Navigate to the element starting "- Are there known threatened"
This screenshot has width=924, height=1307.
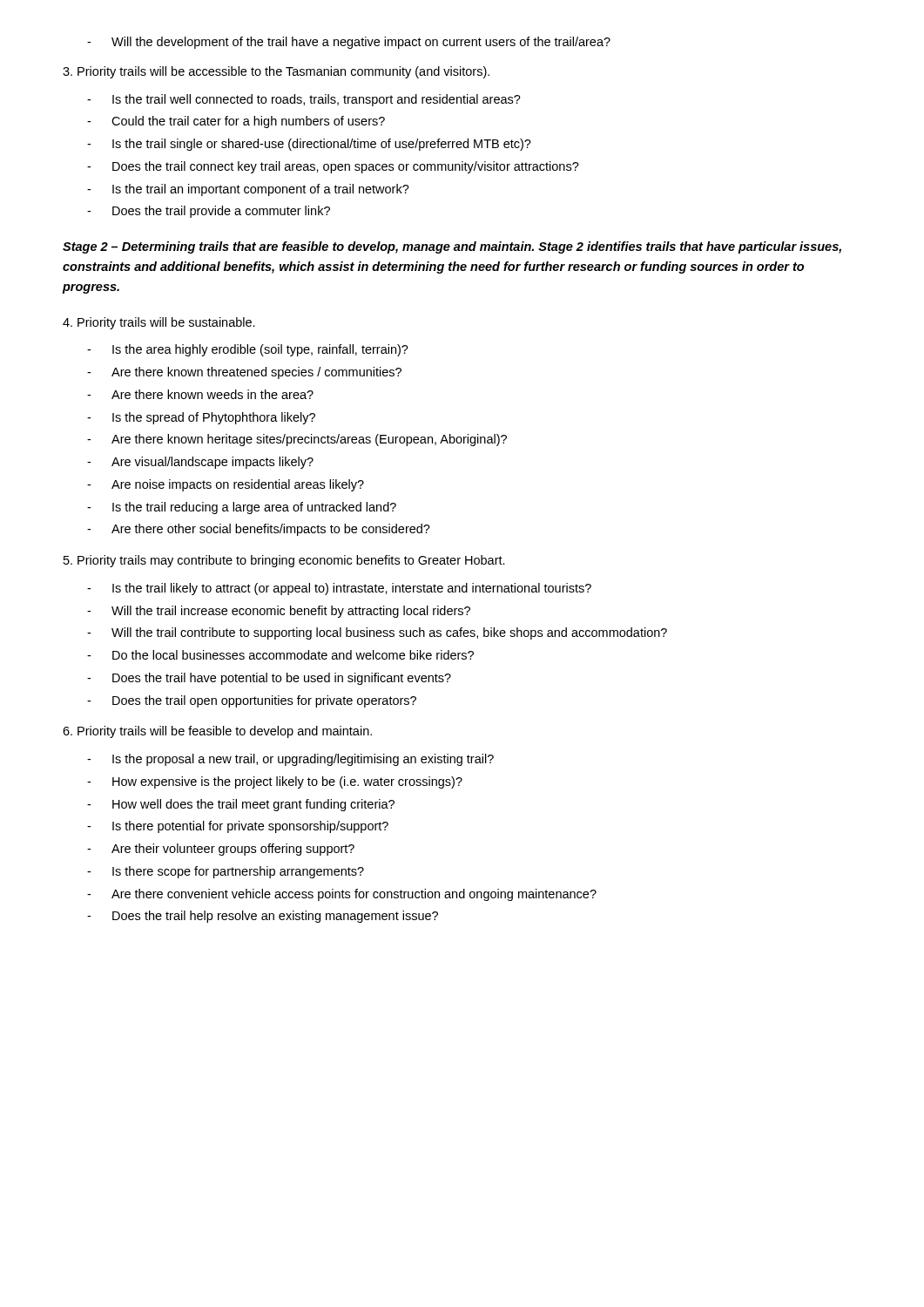(x=244, y=373)
